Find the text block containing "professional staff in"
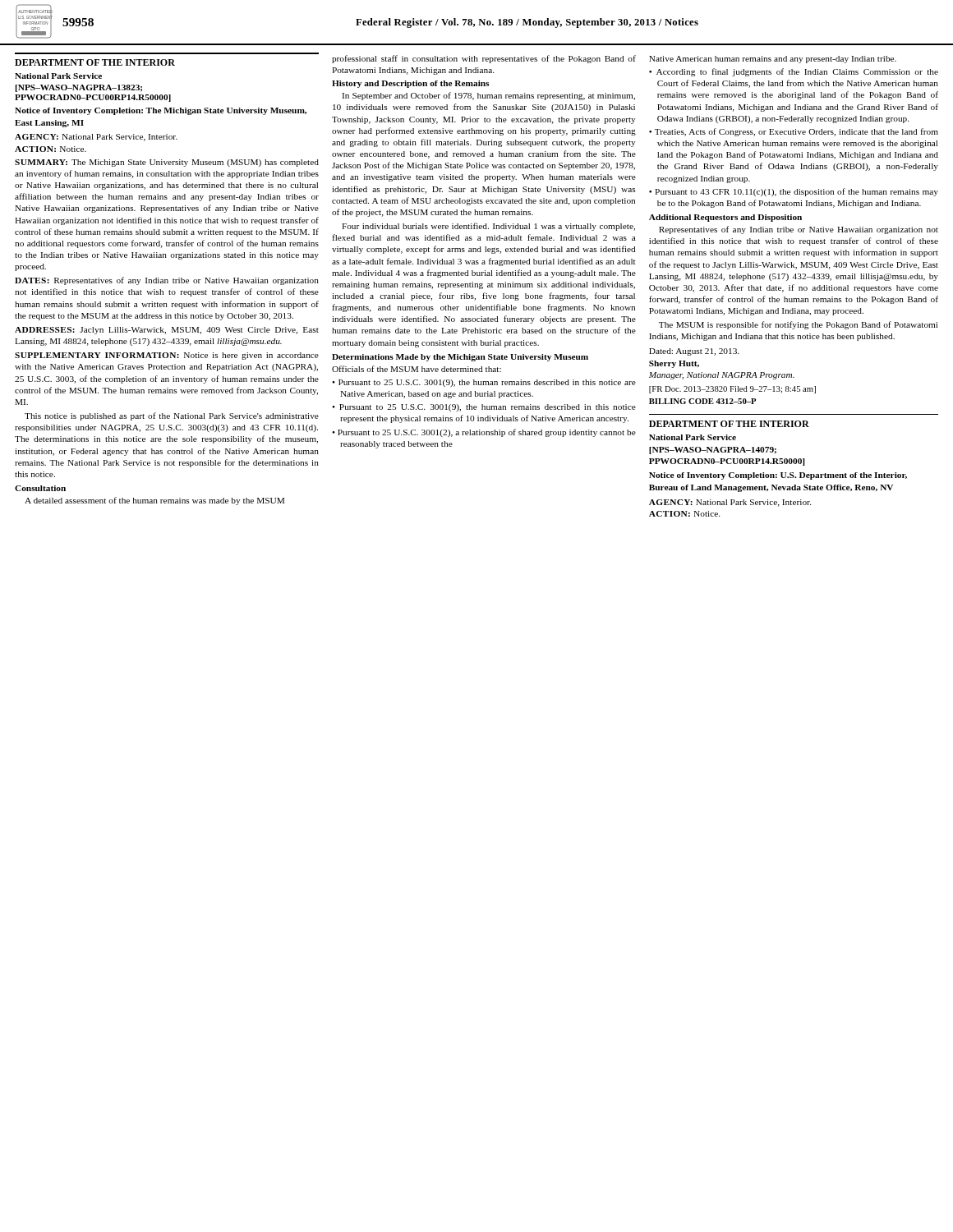 (x=484, y=64)
